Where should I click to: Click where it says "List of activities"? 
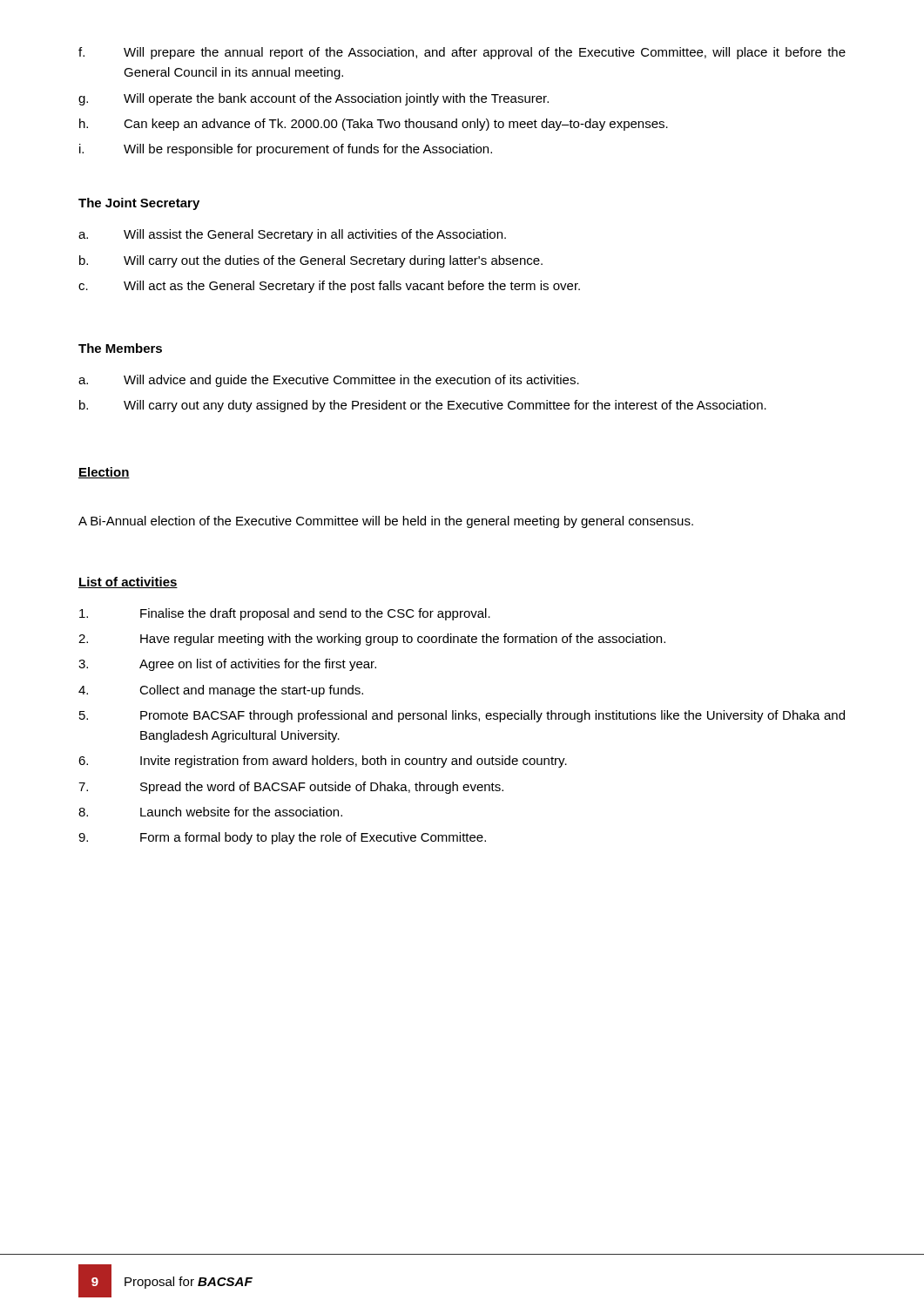[x=128, y=581]
